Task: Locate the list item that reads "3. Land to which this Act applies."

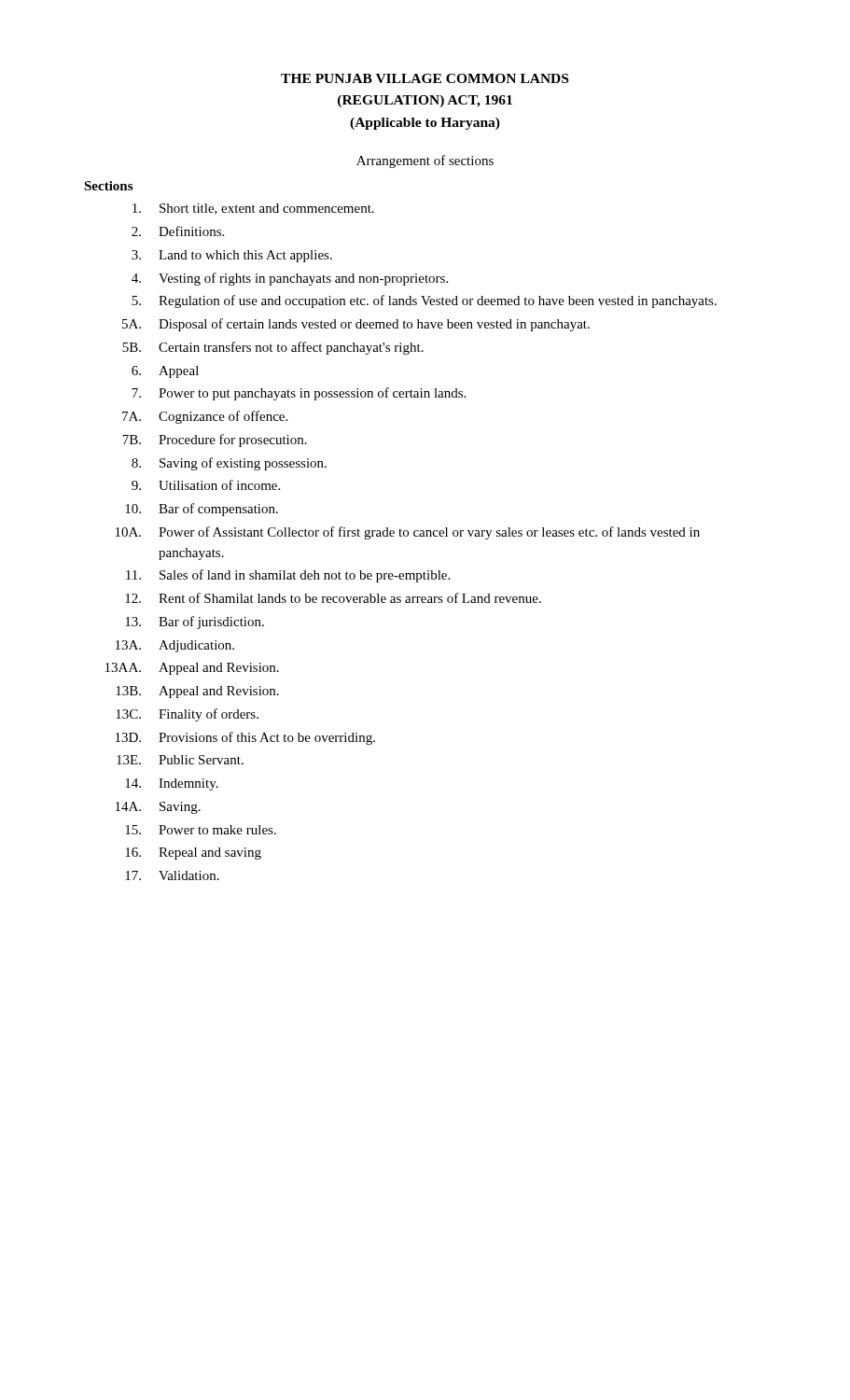Action: point(232,256)
